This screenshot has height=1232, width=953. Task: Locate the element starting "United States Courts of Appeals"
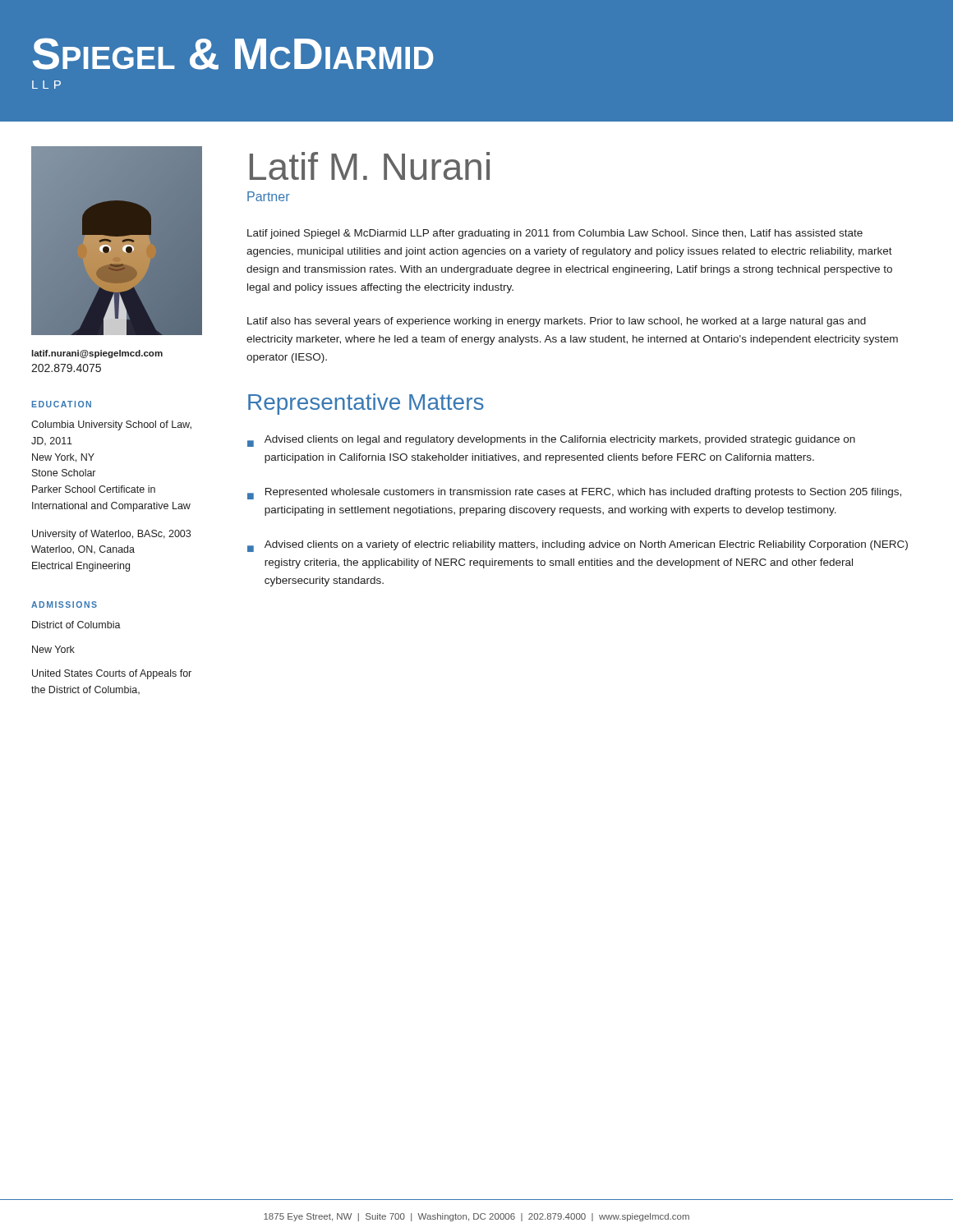click(111, 682)
